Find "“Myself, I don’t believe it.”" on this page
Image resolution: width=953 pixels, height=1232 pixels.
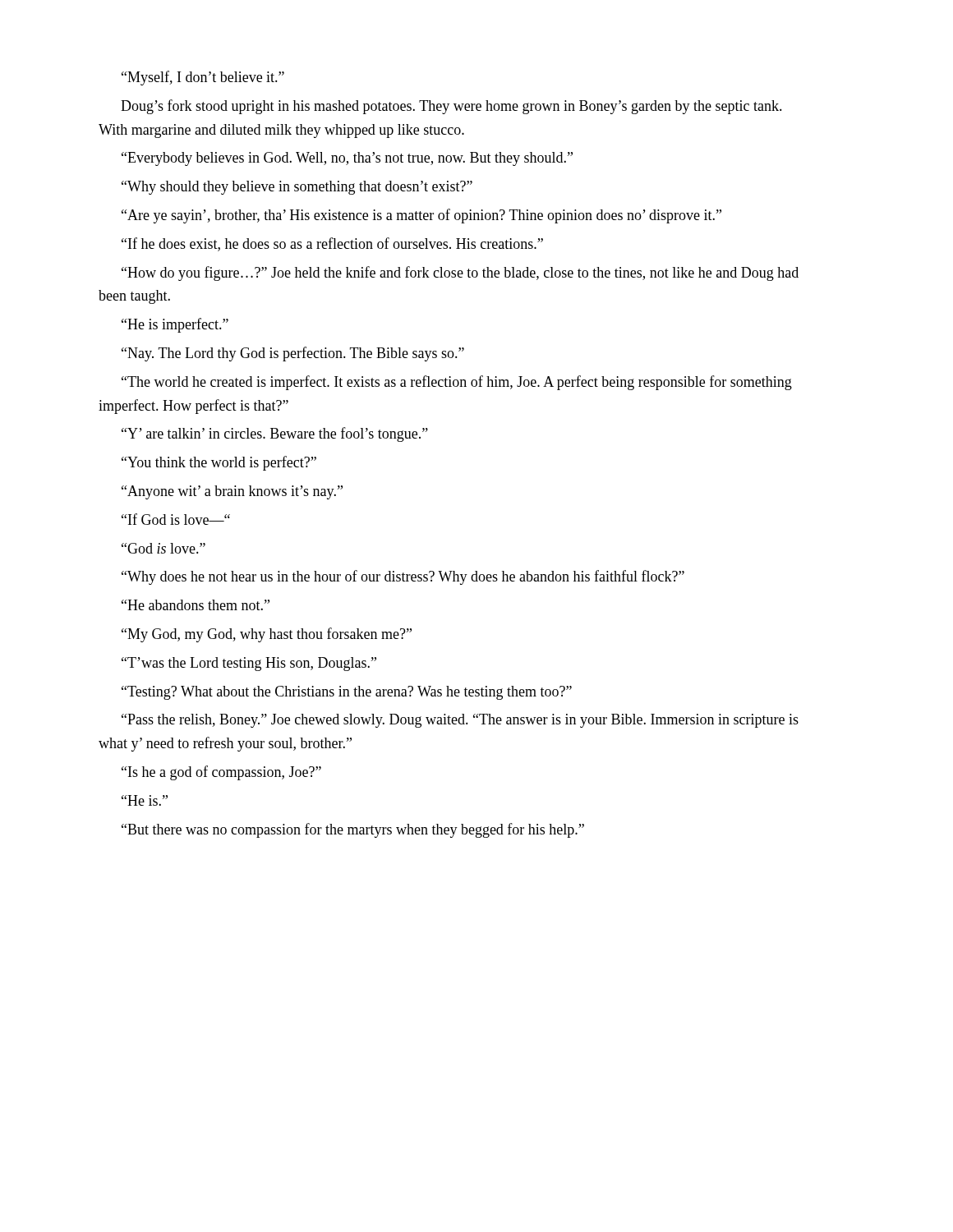pyautogui.click(x=203, y=77)
